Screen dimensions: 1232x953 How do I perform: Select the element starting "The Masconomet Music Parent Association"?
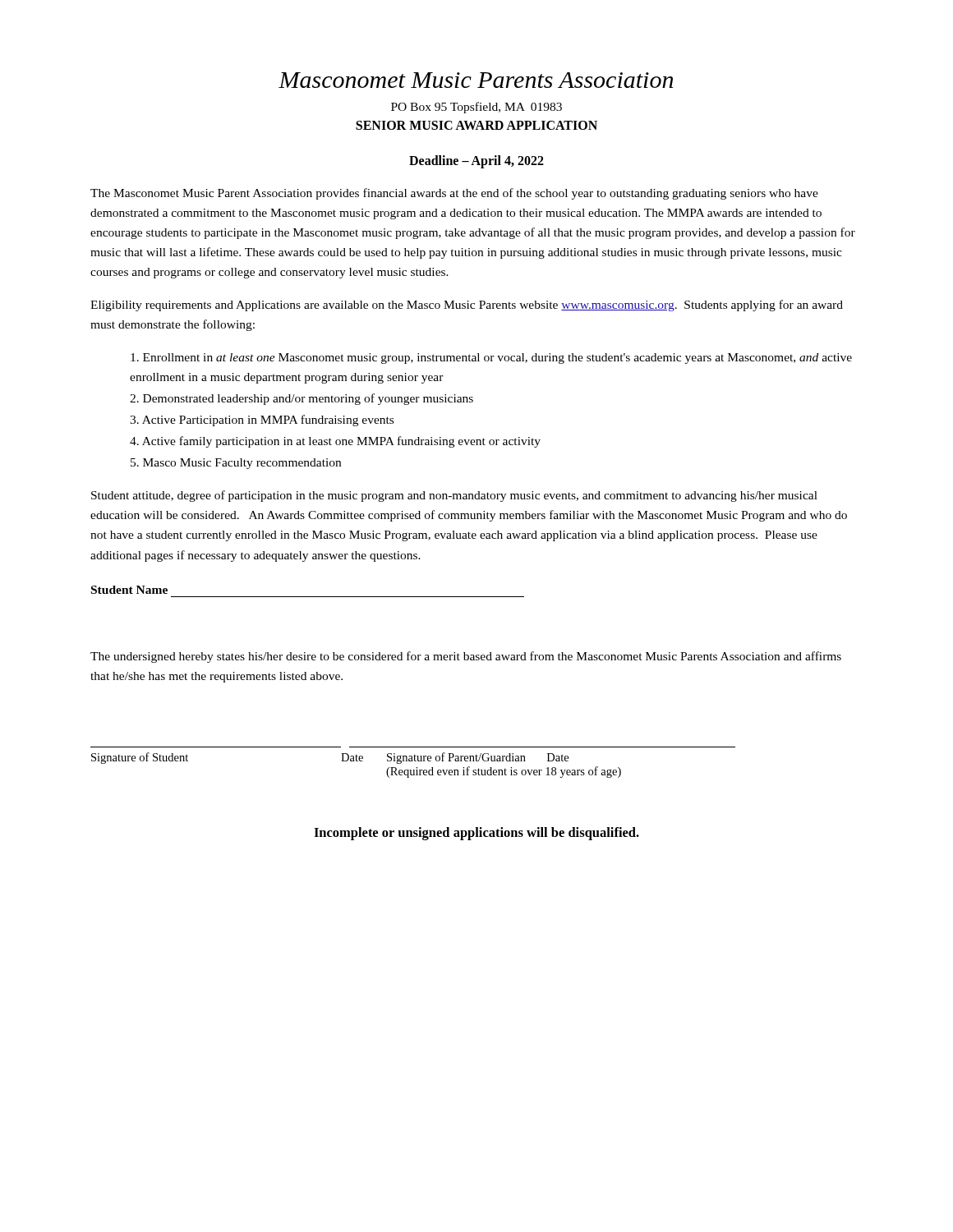[x=473, y=232]
